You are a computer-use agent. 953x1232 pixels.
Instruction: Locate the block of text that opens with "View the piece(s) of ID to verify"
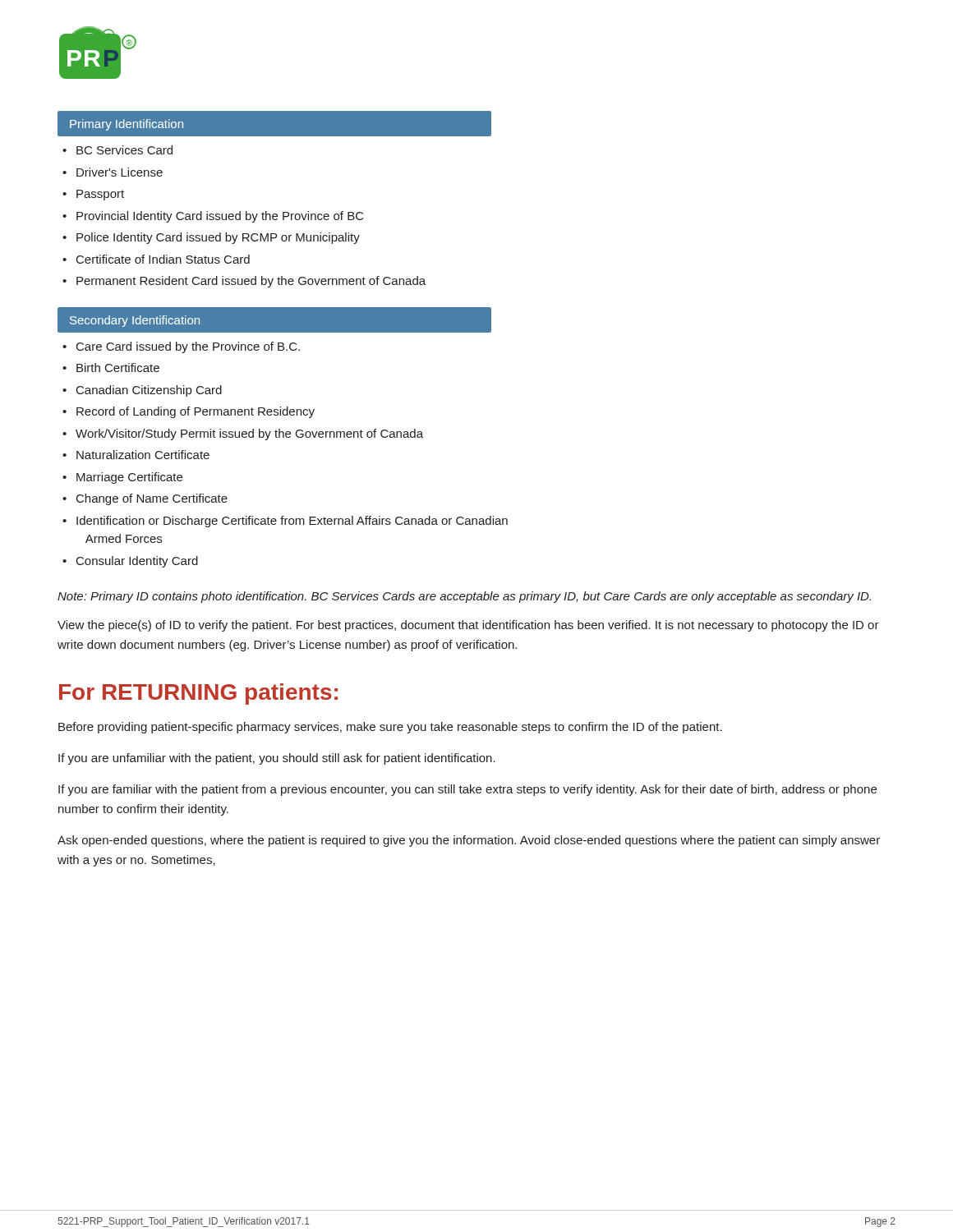point(468,635)
